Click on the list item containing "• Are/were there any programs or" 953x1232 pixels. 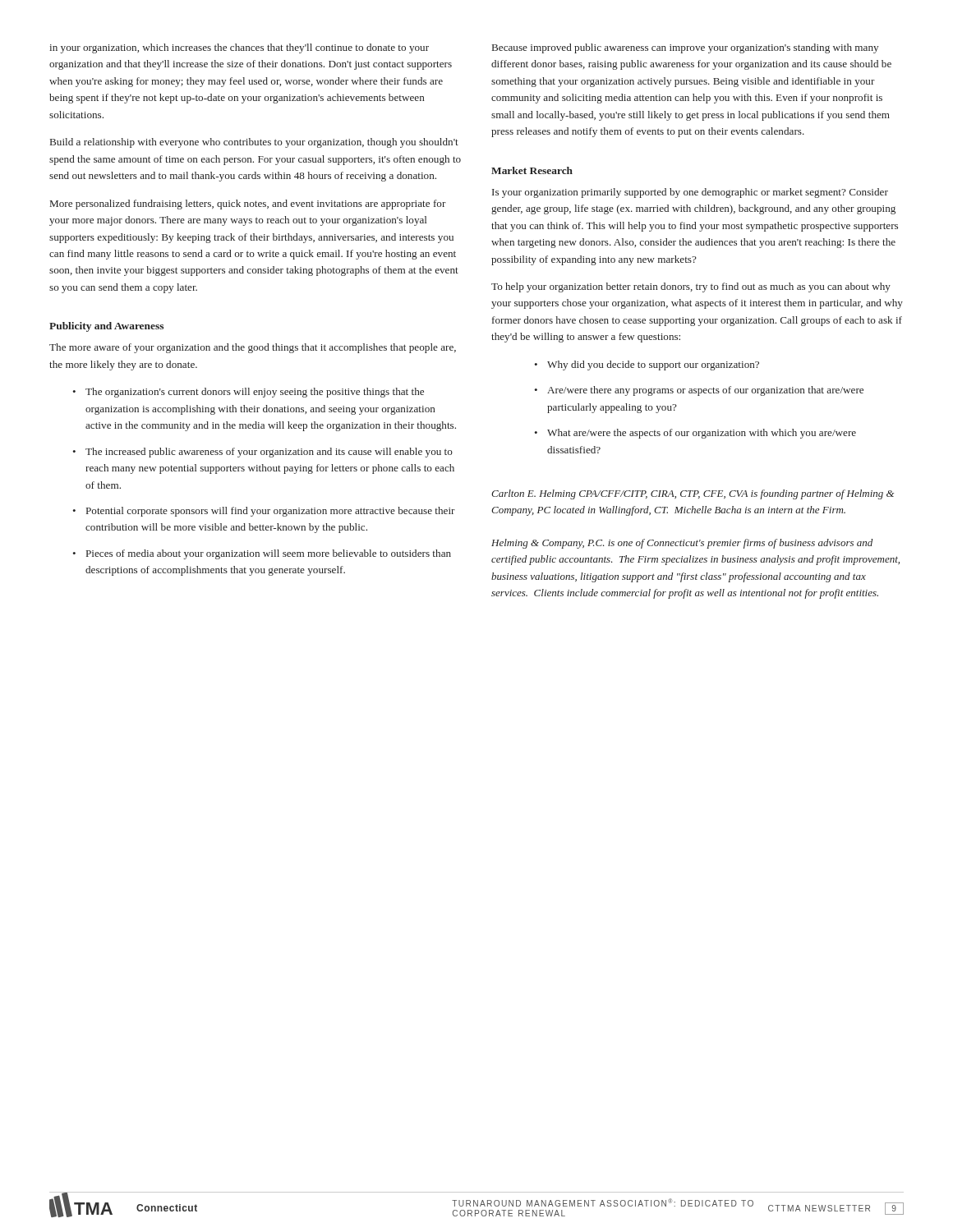[x=719, y=399]
